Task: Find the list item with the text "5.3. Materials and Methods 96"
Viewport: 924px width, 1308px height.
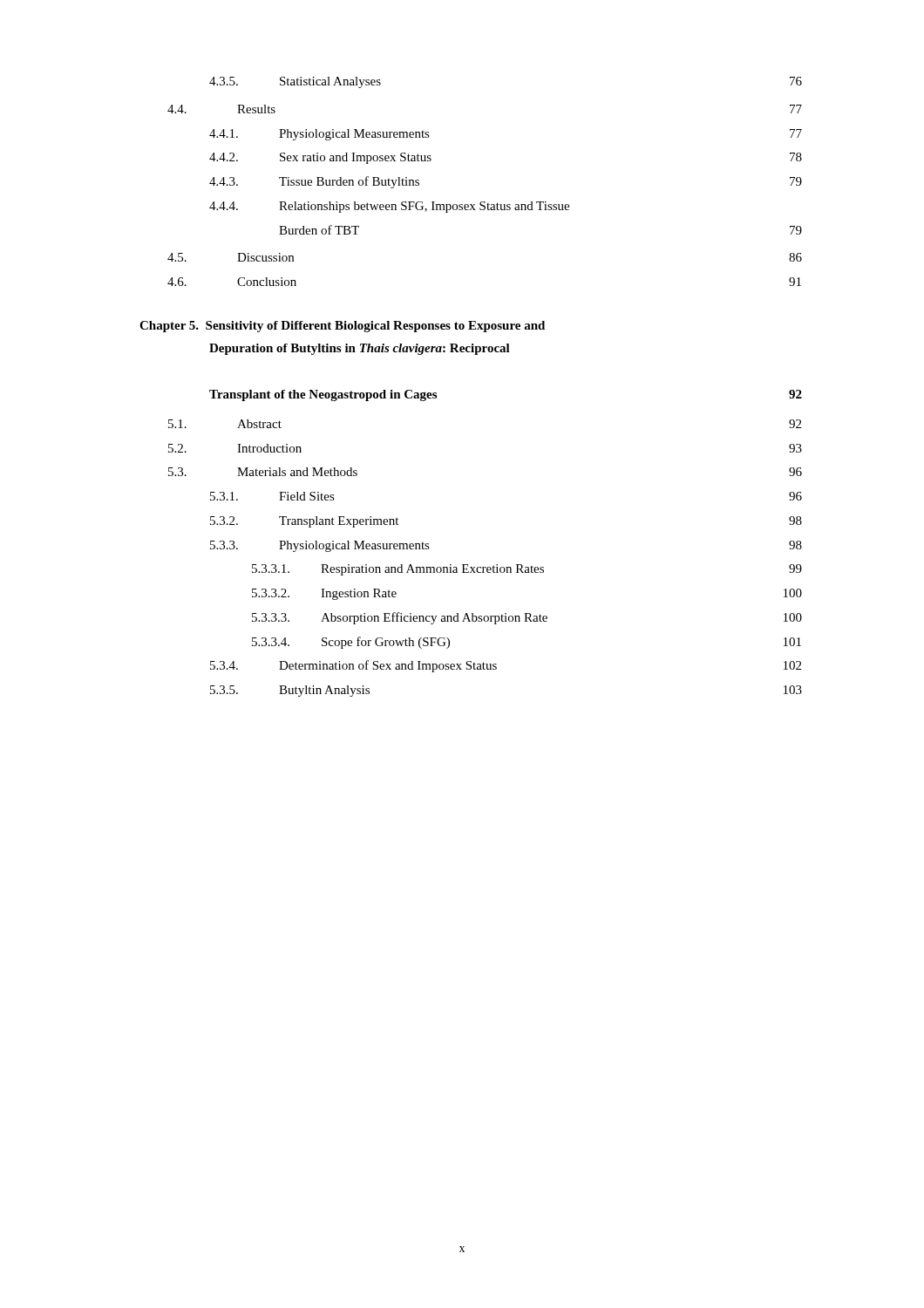Action: (180, 471)
